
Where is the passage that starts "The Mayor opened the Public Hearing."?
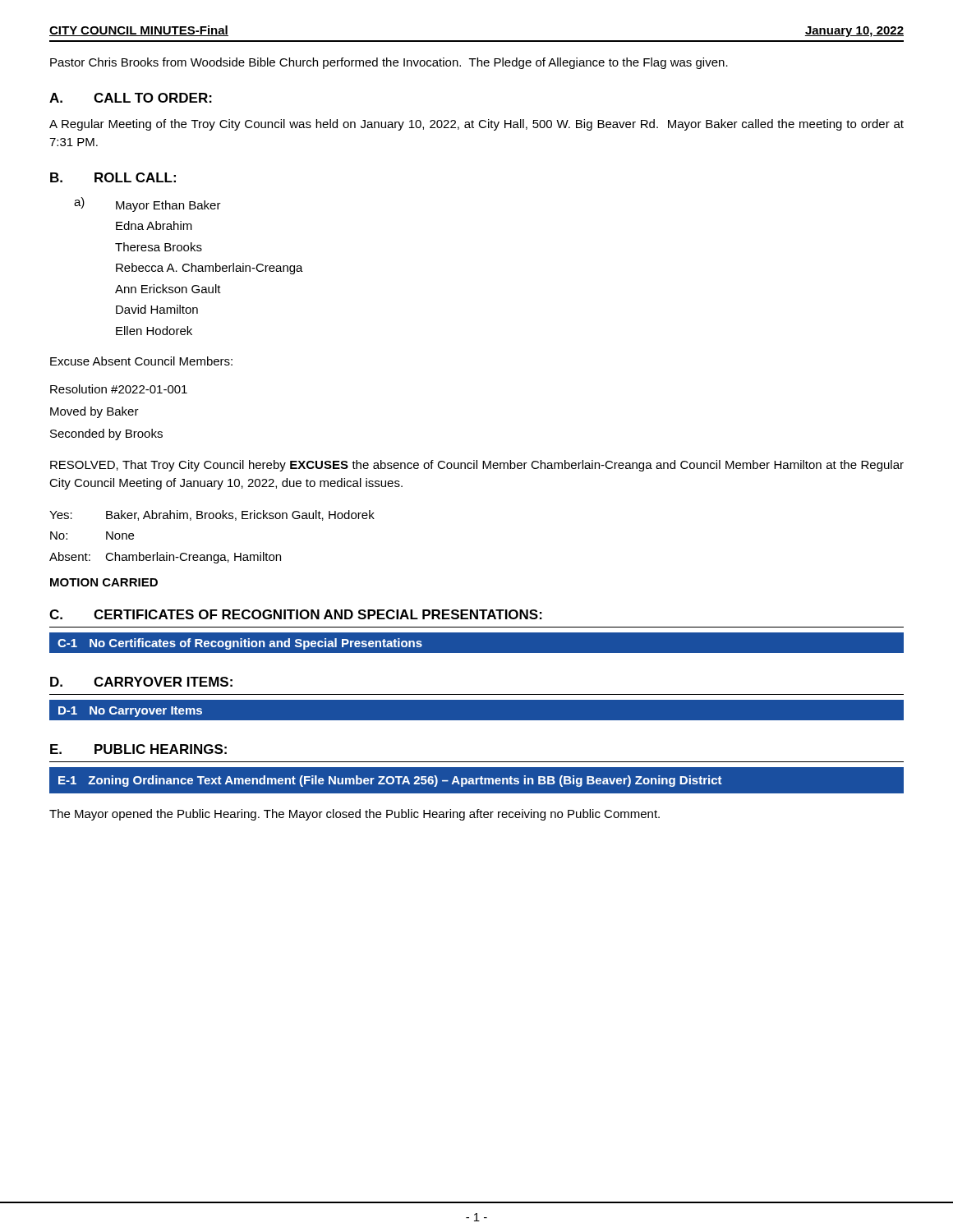click(x=355, y=813)
